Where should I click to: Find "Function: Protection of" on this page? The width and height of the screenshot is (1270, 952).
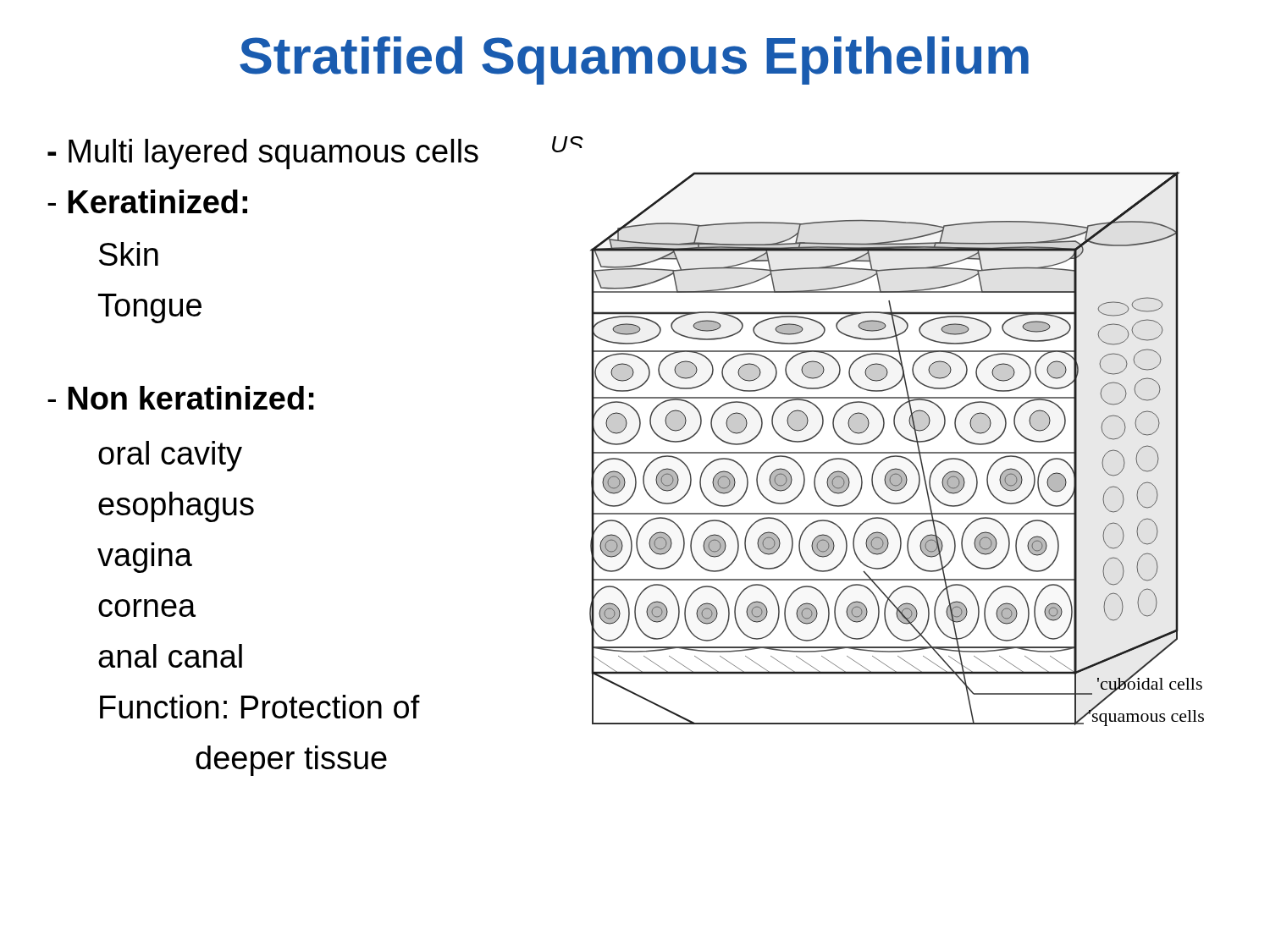pos(258,707)
